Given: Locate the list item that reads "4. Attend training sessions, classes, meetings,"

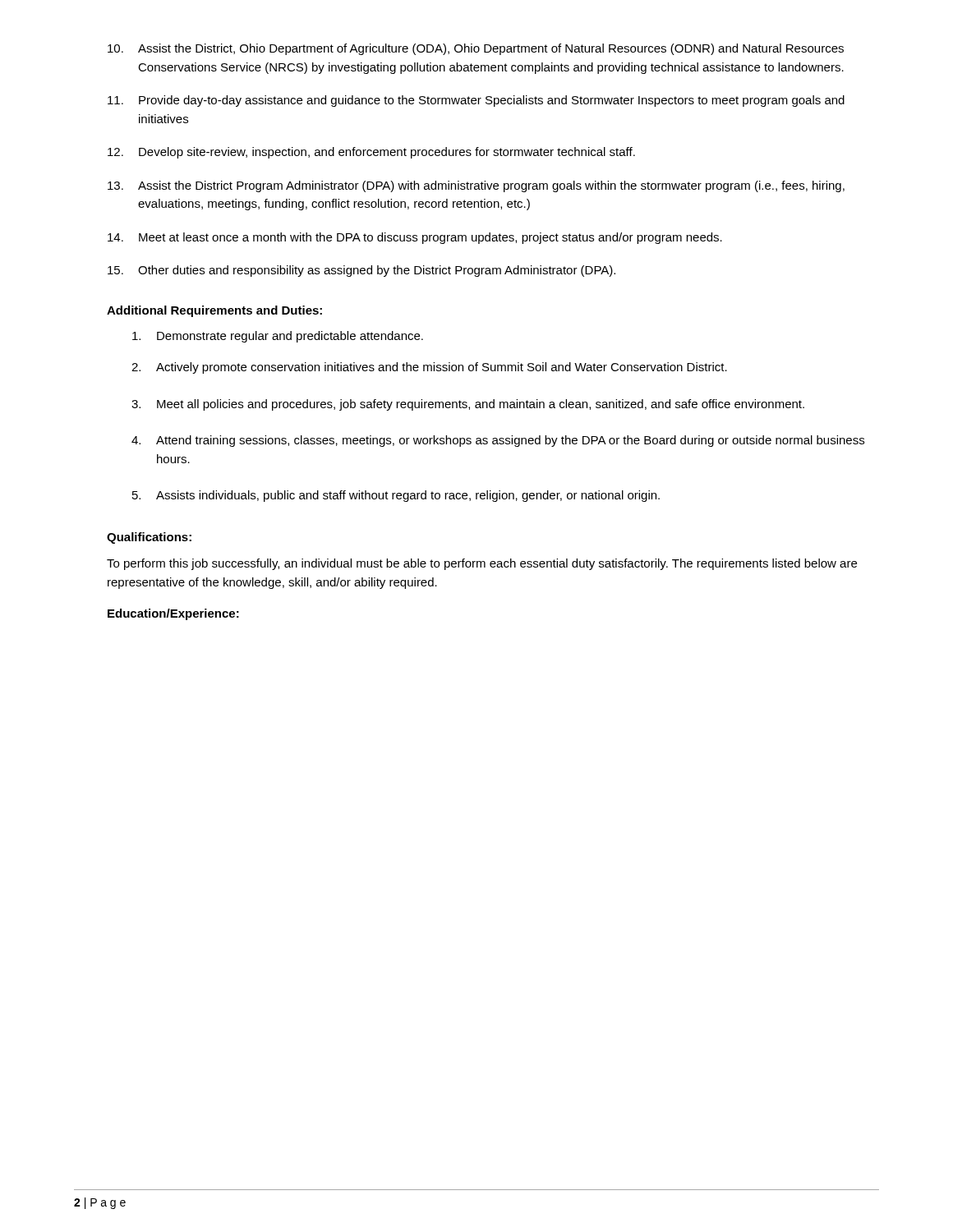Looking at the screenshot, I should (505, 450).
